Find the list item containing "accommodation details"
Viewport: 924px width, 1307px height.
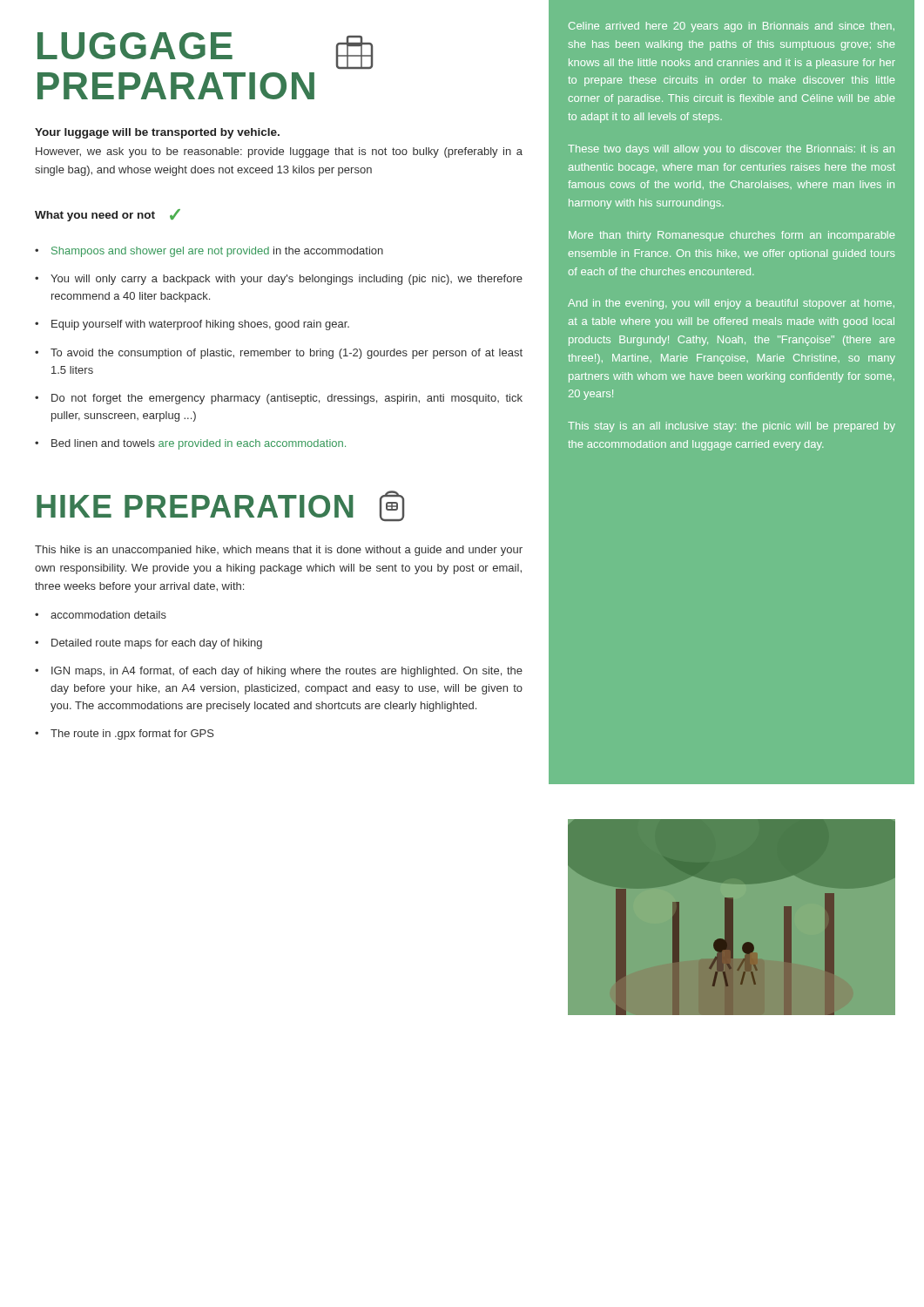tap(108, 614)
